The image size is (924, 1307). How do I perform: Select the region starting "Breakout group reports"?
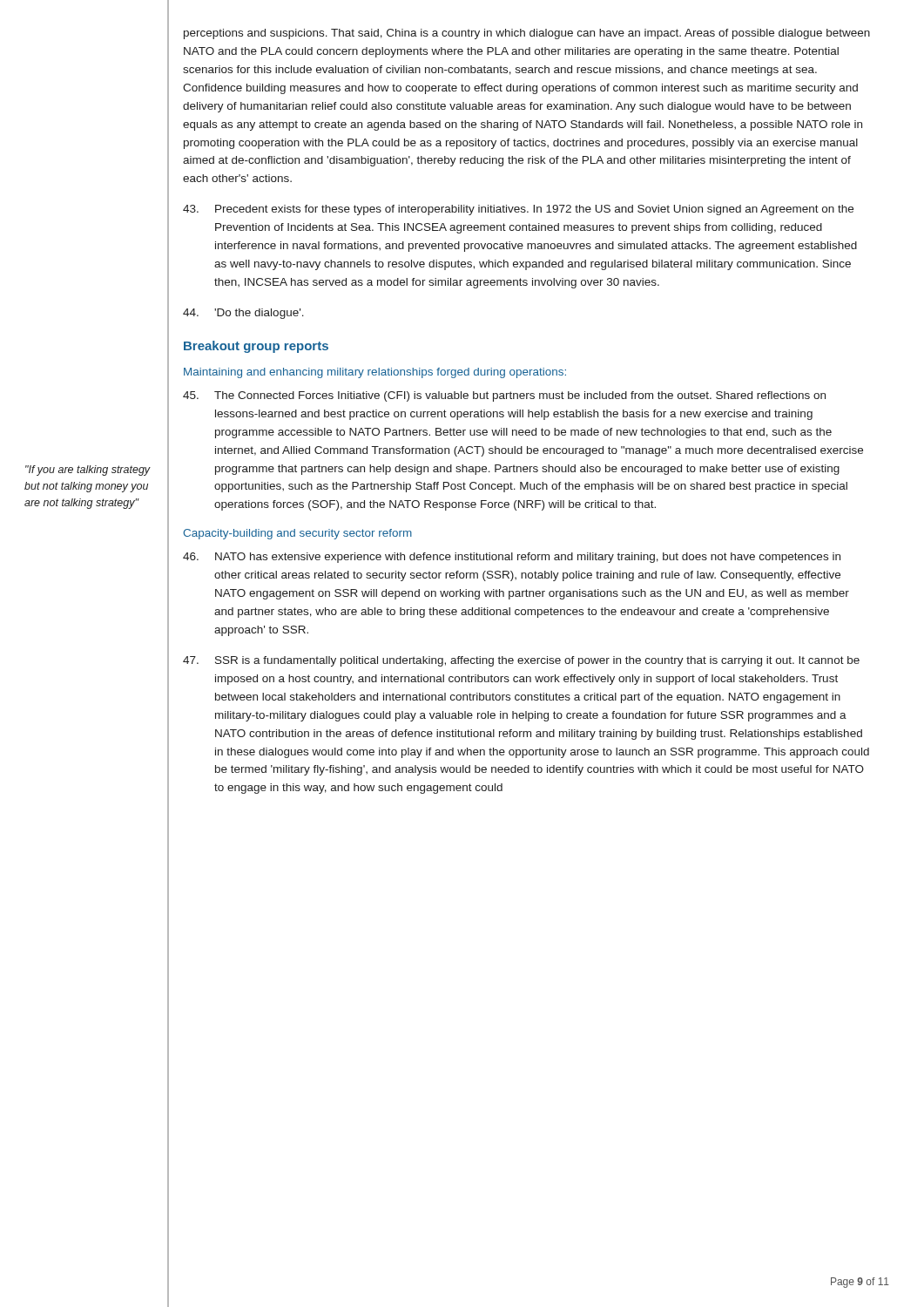(x=256, y=345)
